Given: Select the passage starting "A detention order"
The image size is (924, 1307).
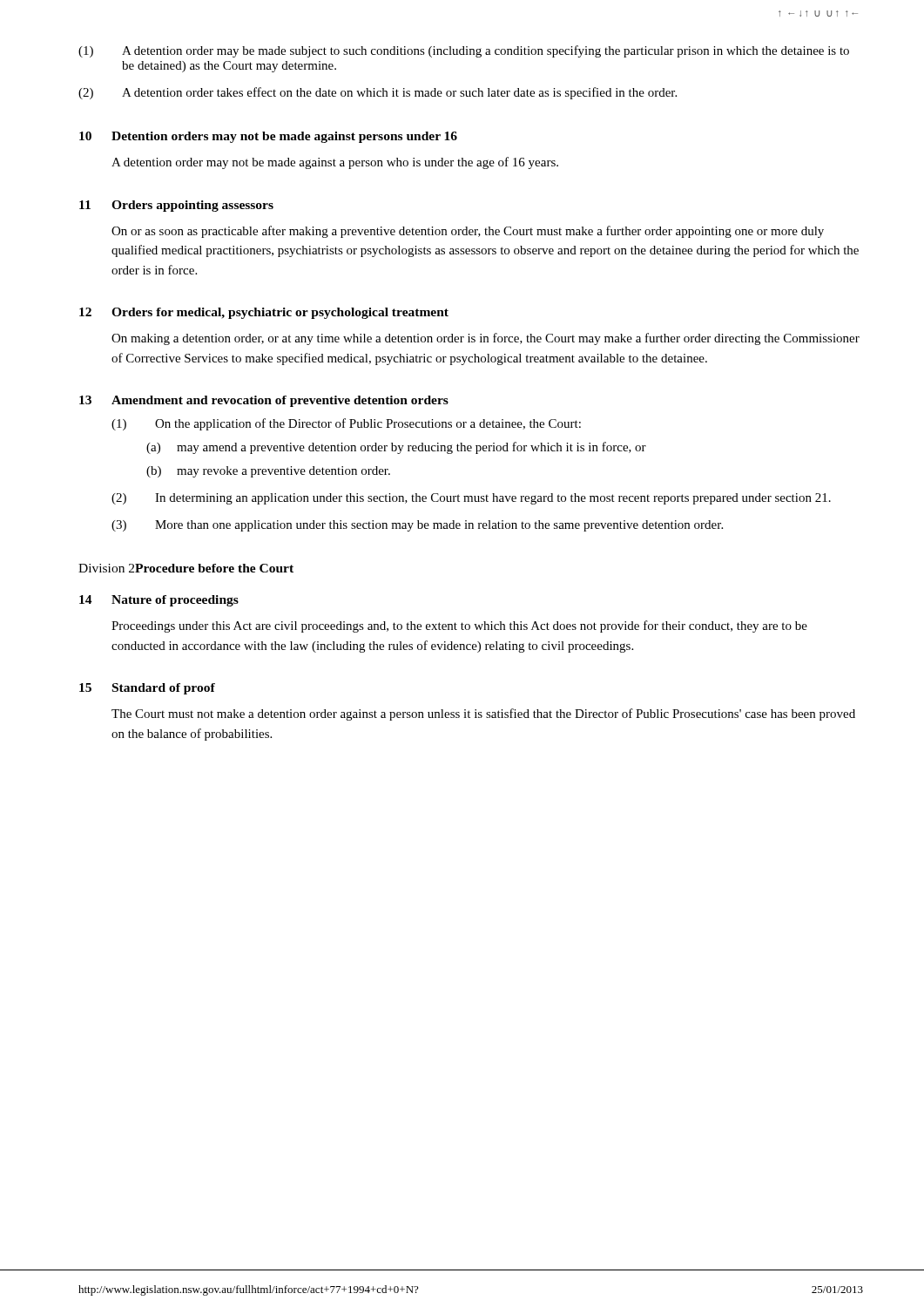Looking at the screenshot, I should click(x=487, y=162).
